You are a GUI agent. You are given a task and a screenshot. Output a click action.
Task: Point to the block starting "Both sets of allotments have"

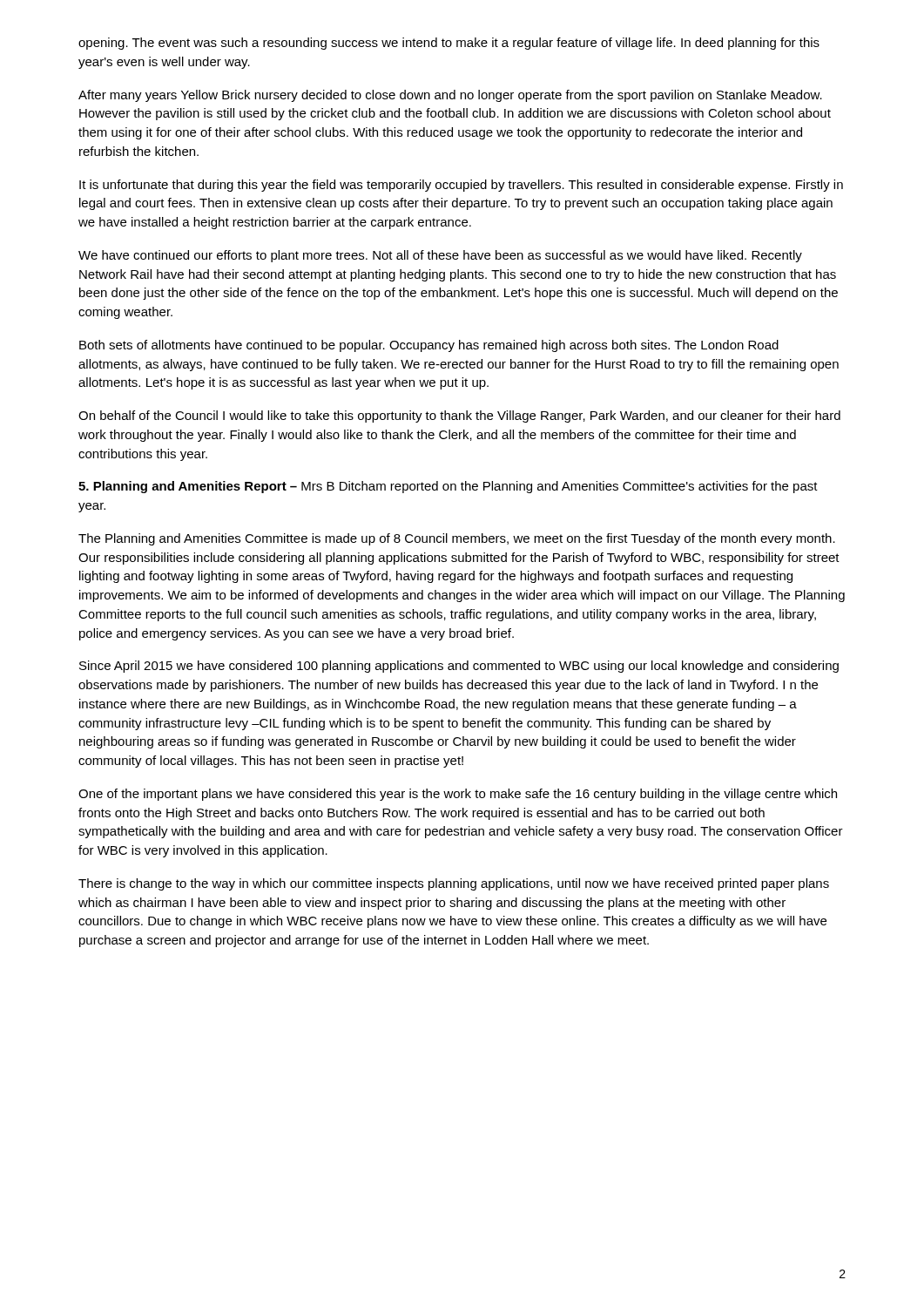click(459, 363)
